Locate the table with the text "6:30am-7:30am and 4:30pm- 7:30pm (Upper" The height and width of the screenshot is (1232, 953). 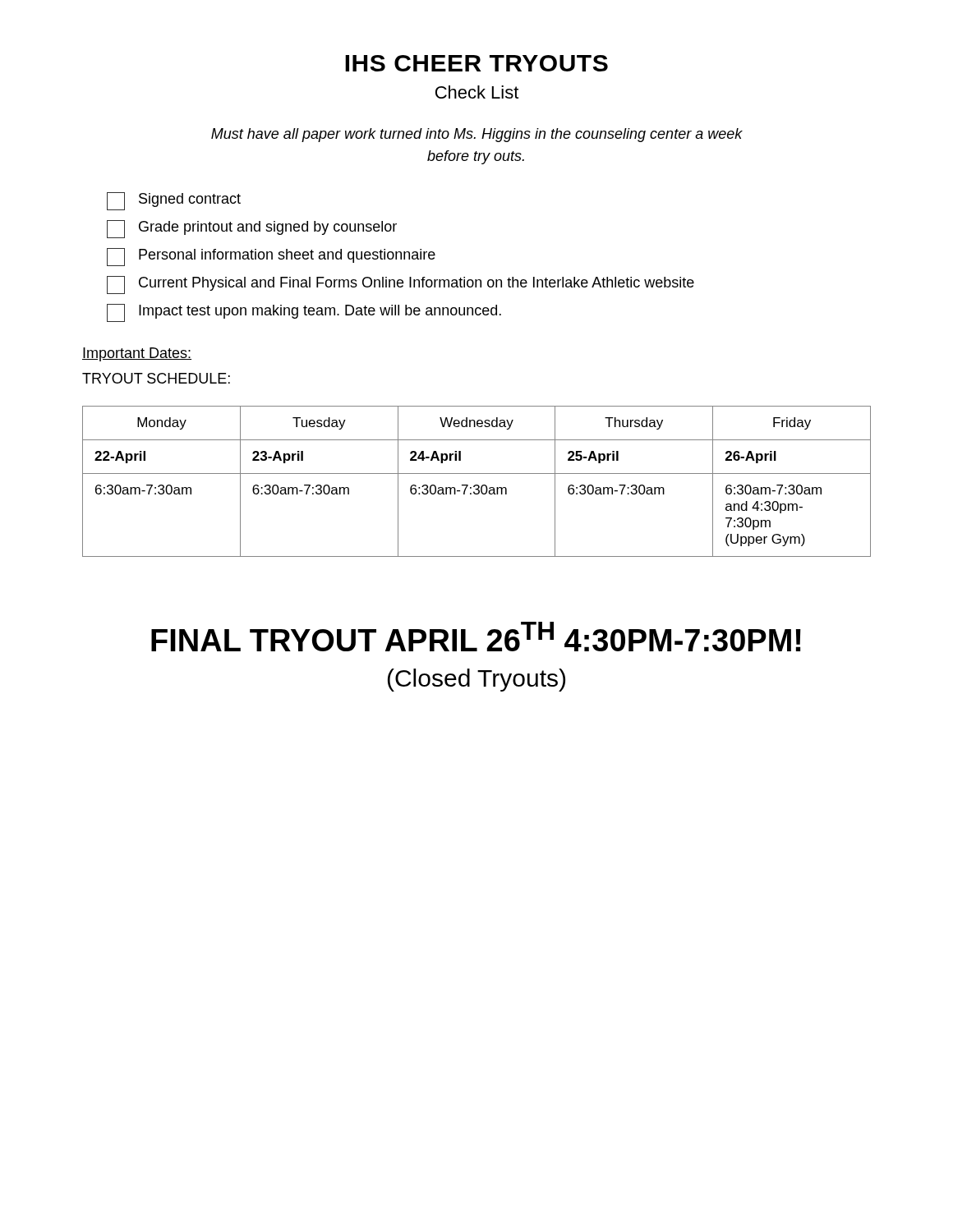476,481
